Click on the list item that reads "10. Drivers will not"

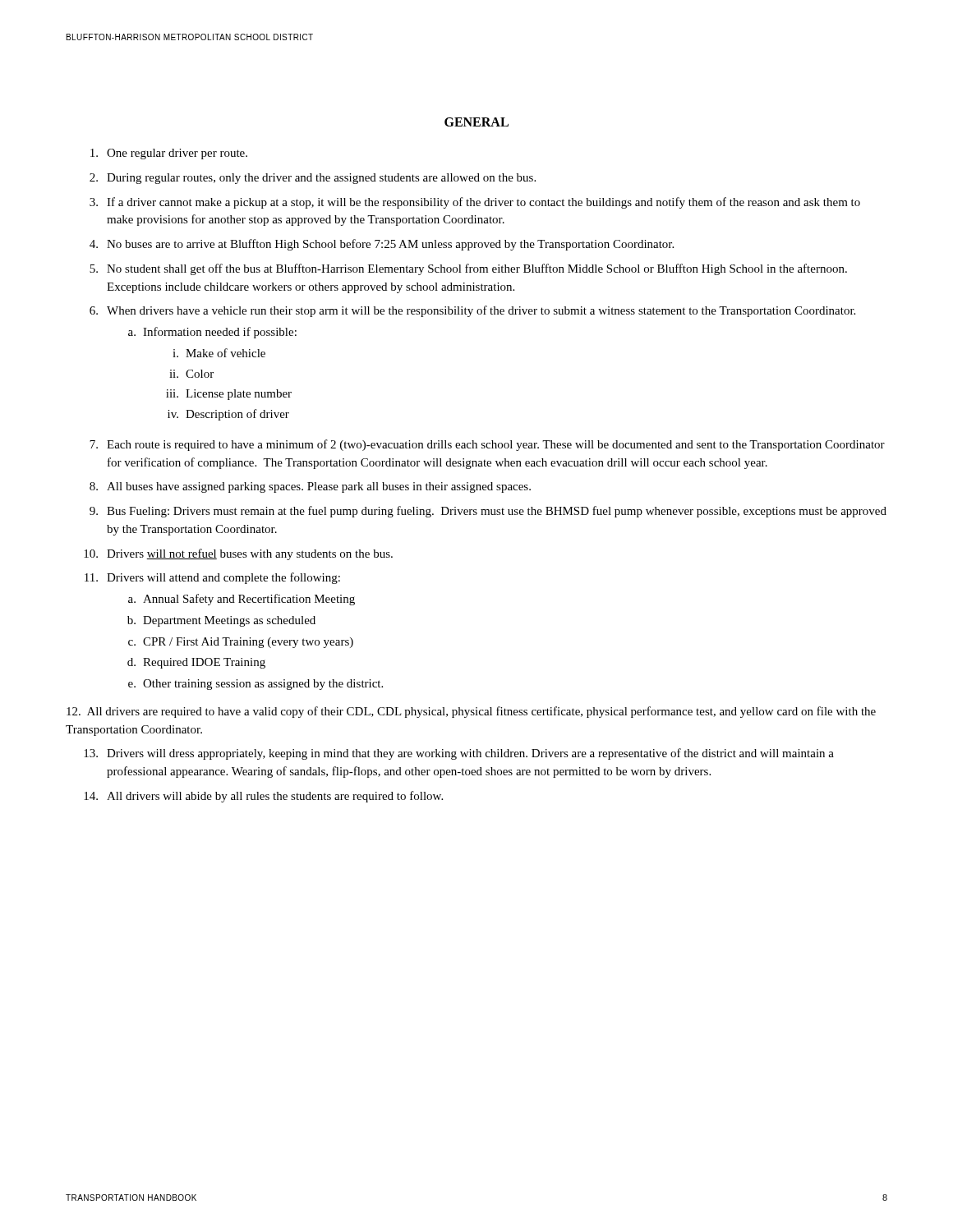238,554
